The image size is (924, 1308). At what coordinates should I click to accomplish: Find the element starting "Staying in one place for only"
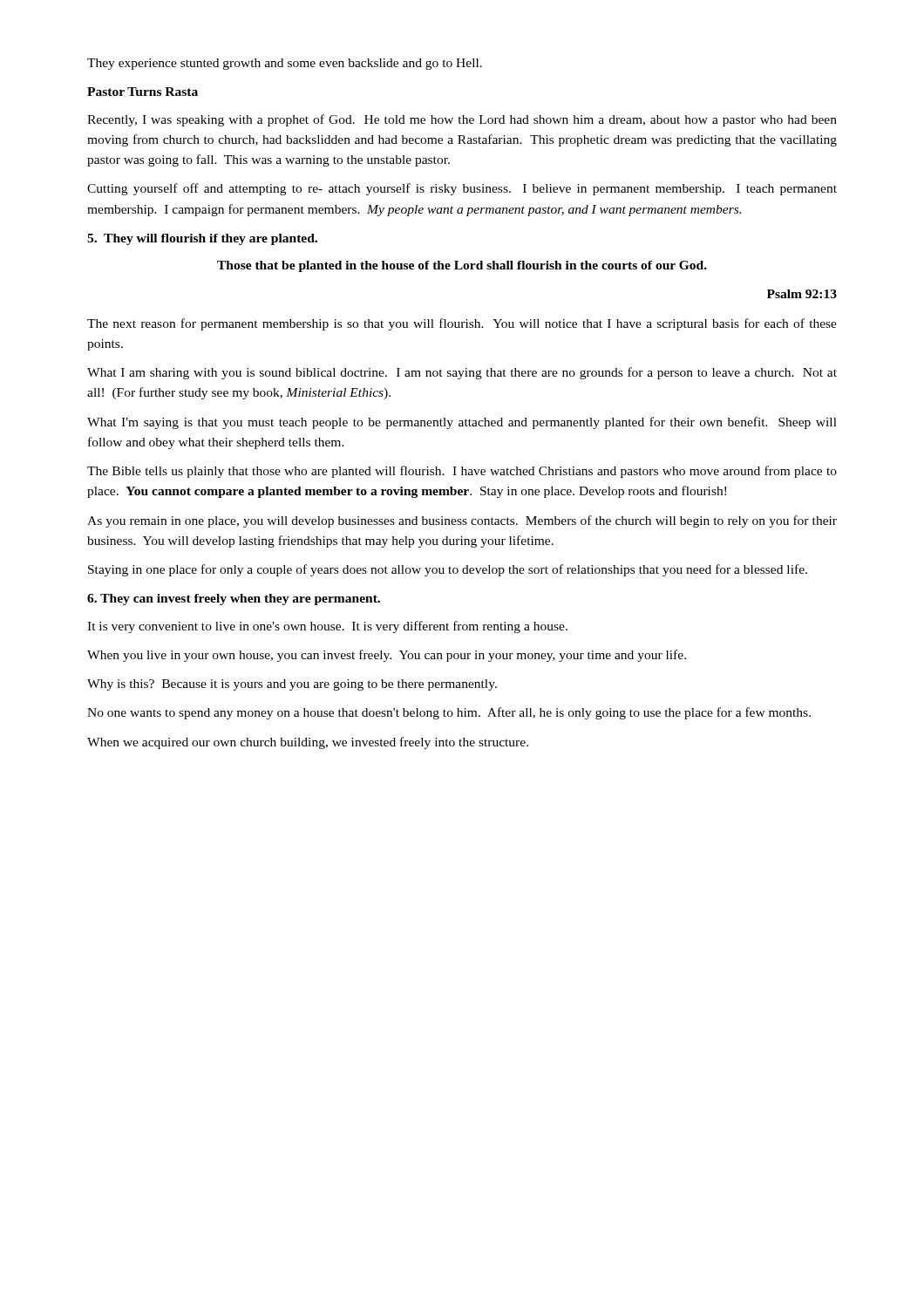point(462,569)
